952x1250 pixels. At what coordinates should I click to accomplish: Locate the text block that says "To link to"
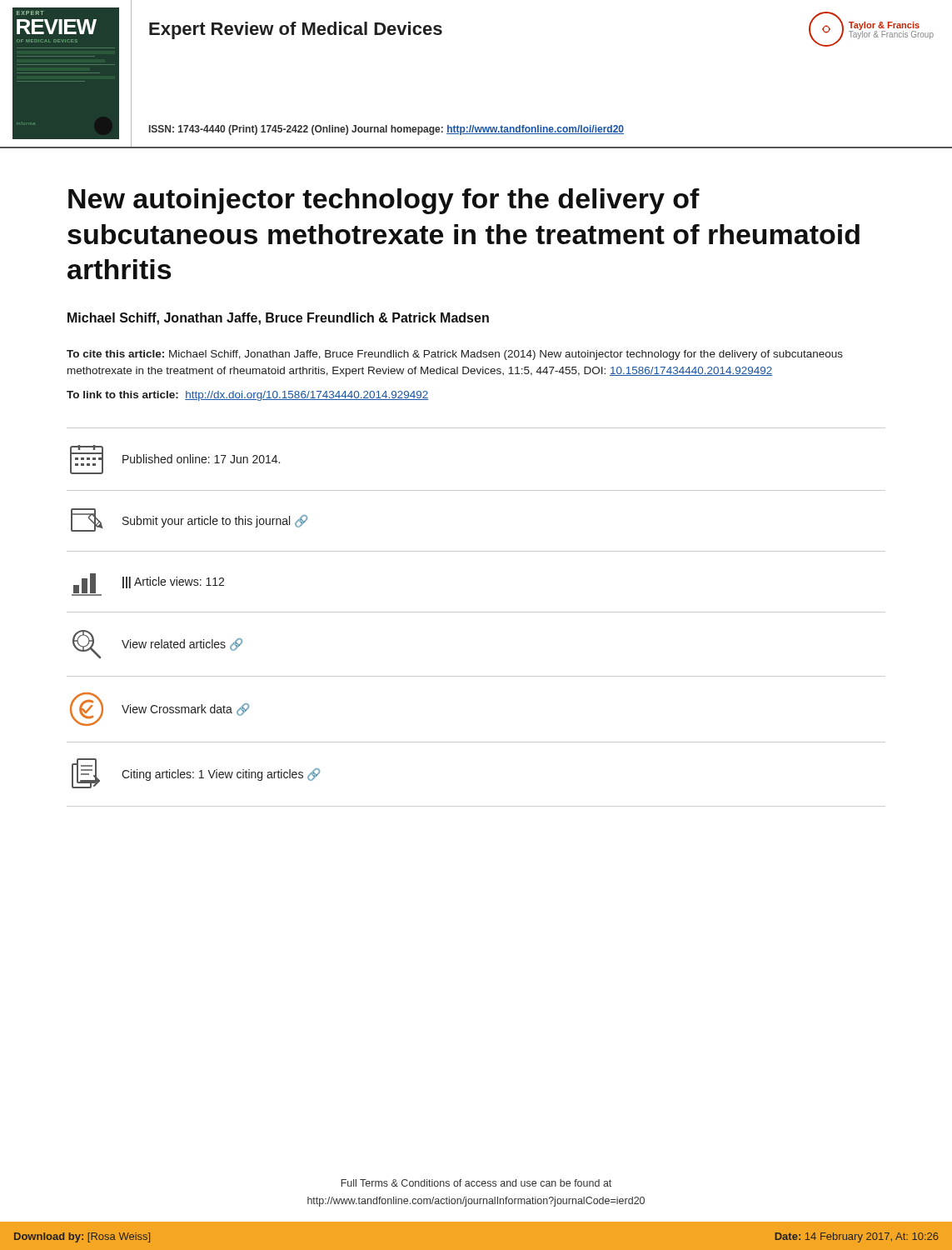pyautogui.click(x=248, y=395)
